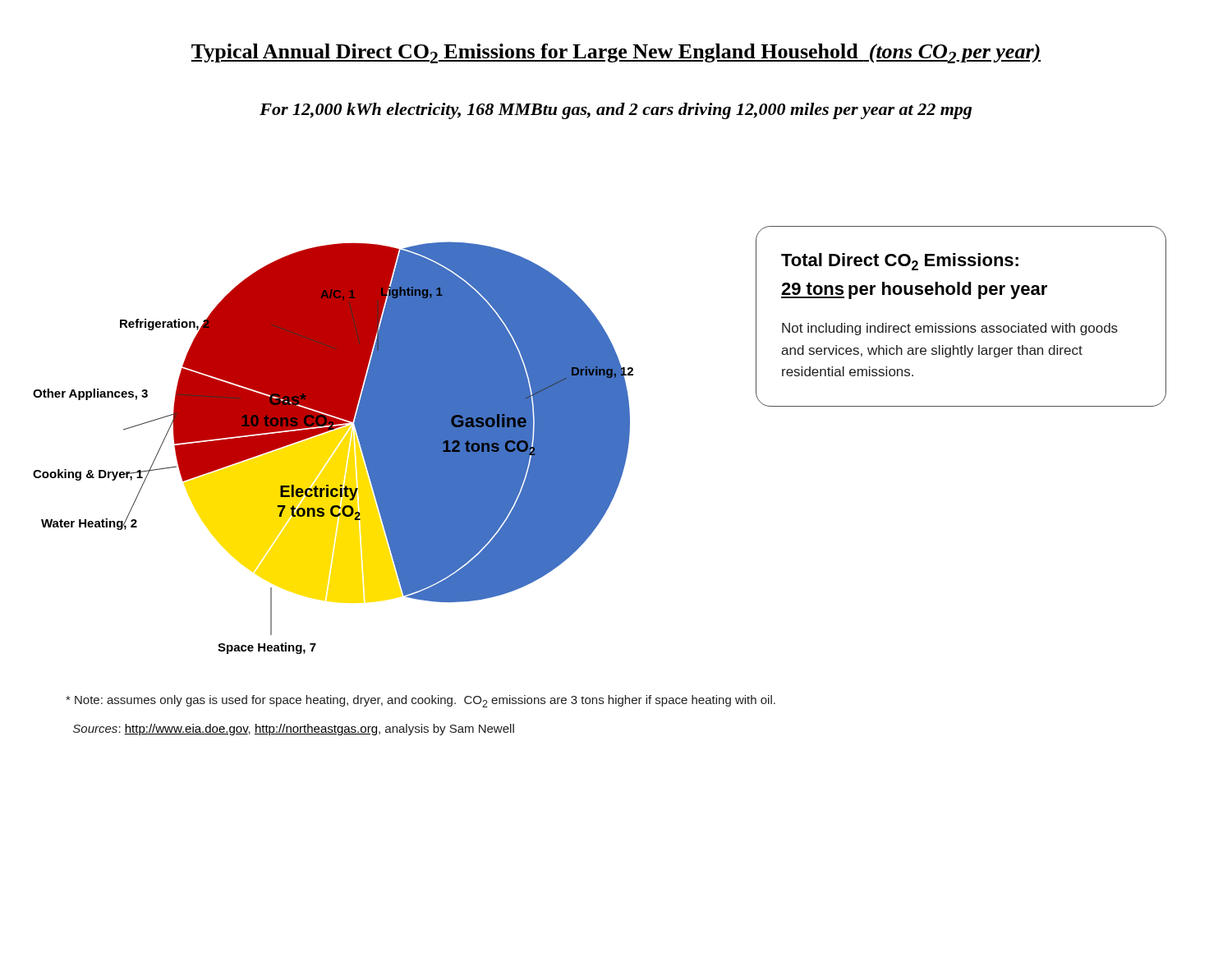
Task: Select the text block containing "Total Direct CO2"
Action: click(x=961, y=316)
